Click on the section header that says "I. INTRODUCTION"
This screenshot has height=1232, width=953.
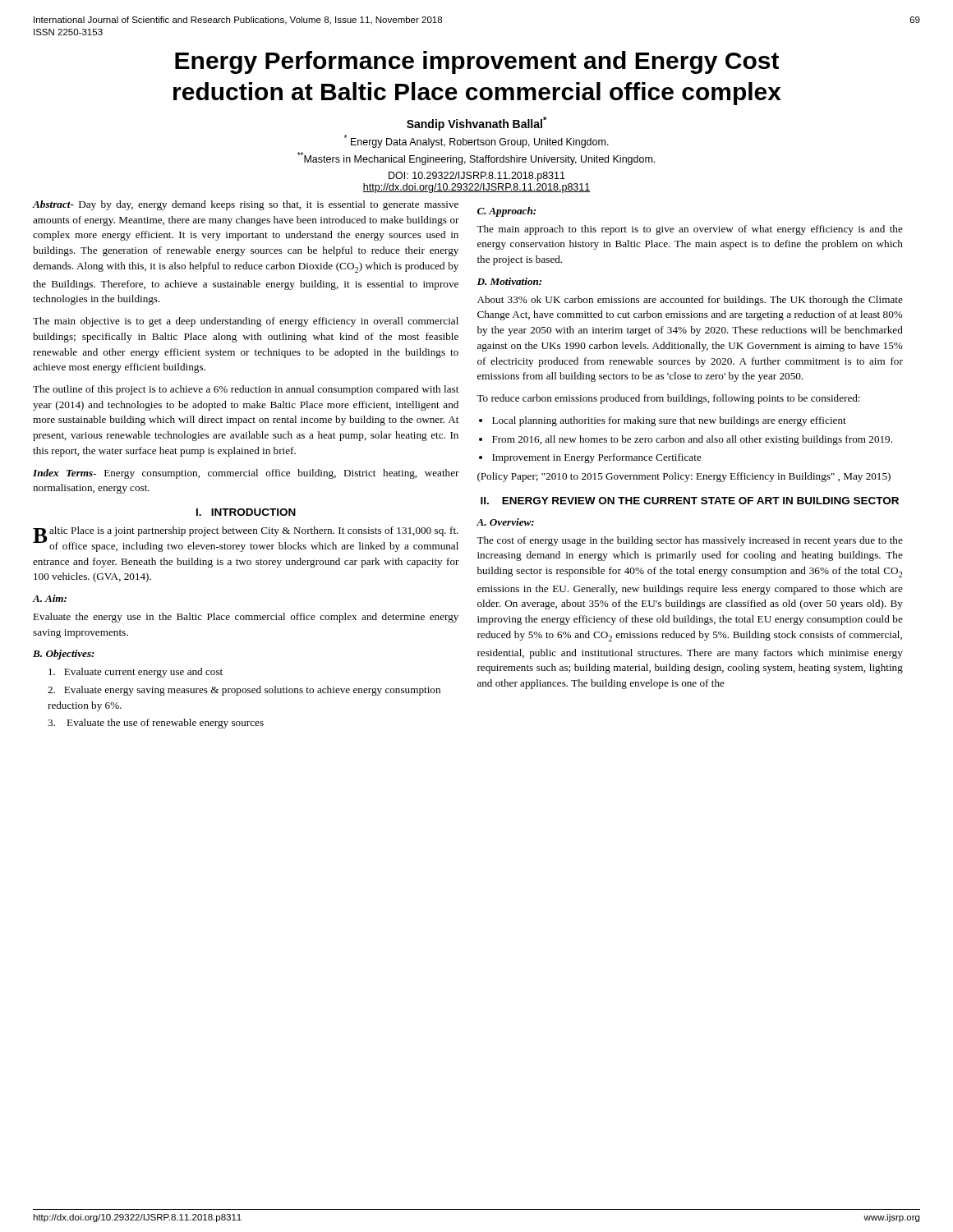[246, 512]
